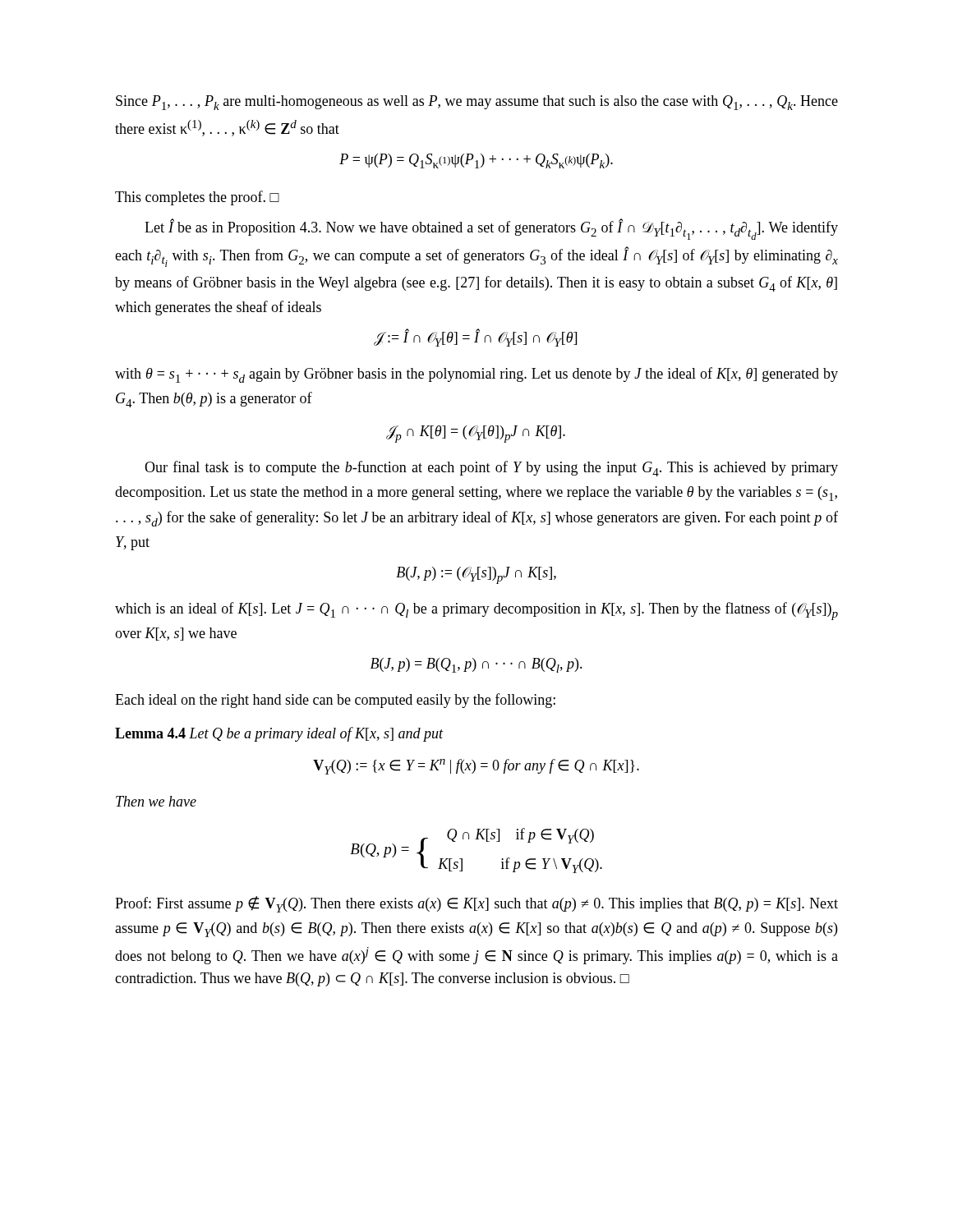The image size is (953, 1232).
Task: Click where it says "Then we have"
Action: point(156,801)
